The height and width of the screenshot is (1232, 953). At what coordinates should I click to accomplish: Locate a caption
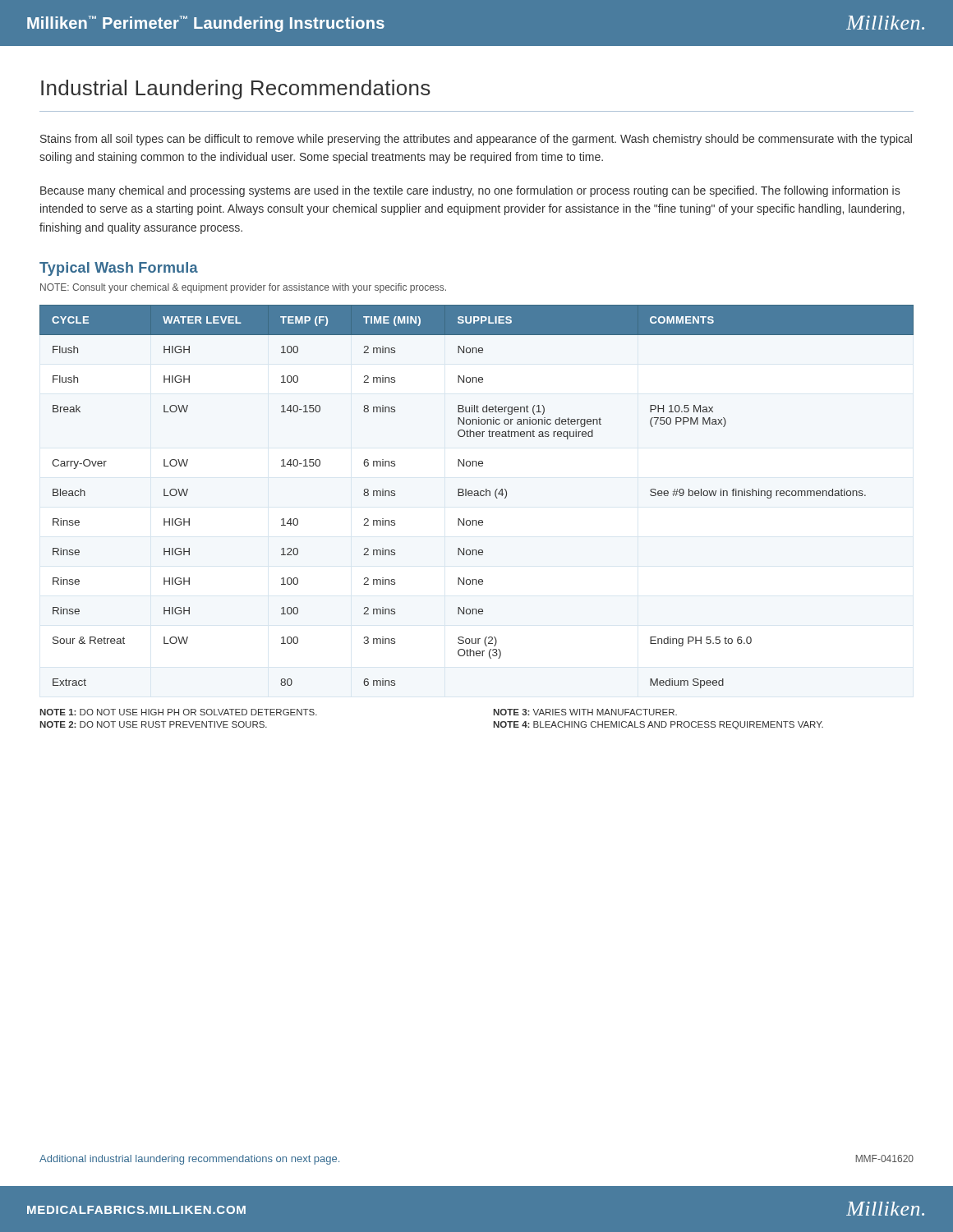(x=243, y=287)
